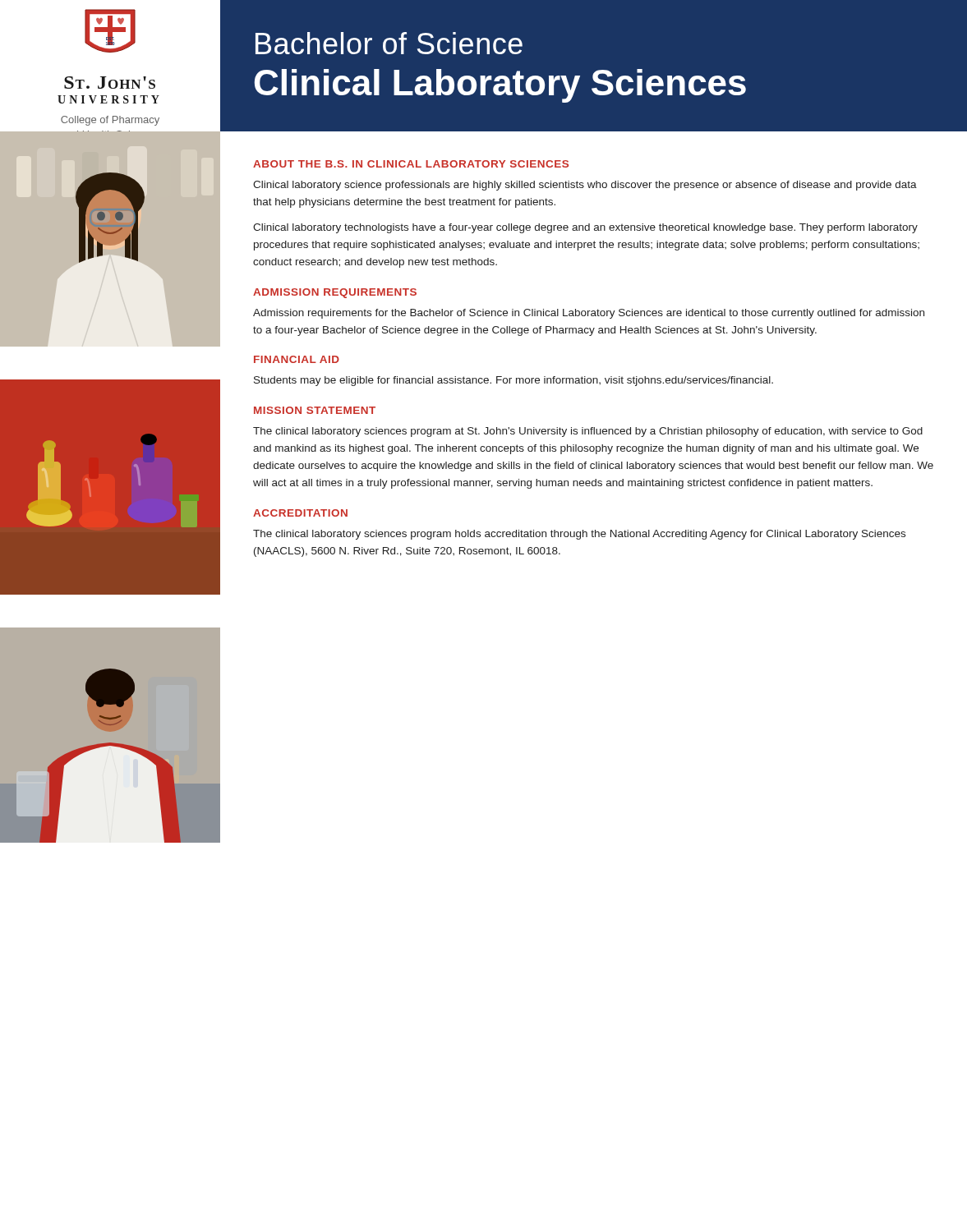Where is the passage that starts "Admission requirements for the"?
The image size is (967, 1232).
click(589, 321)
